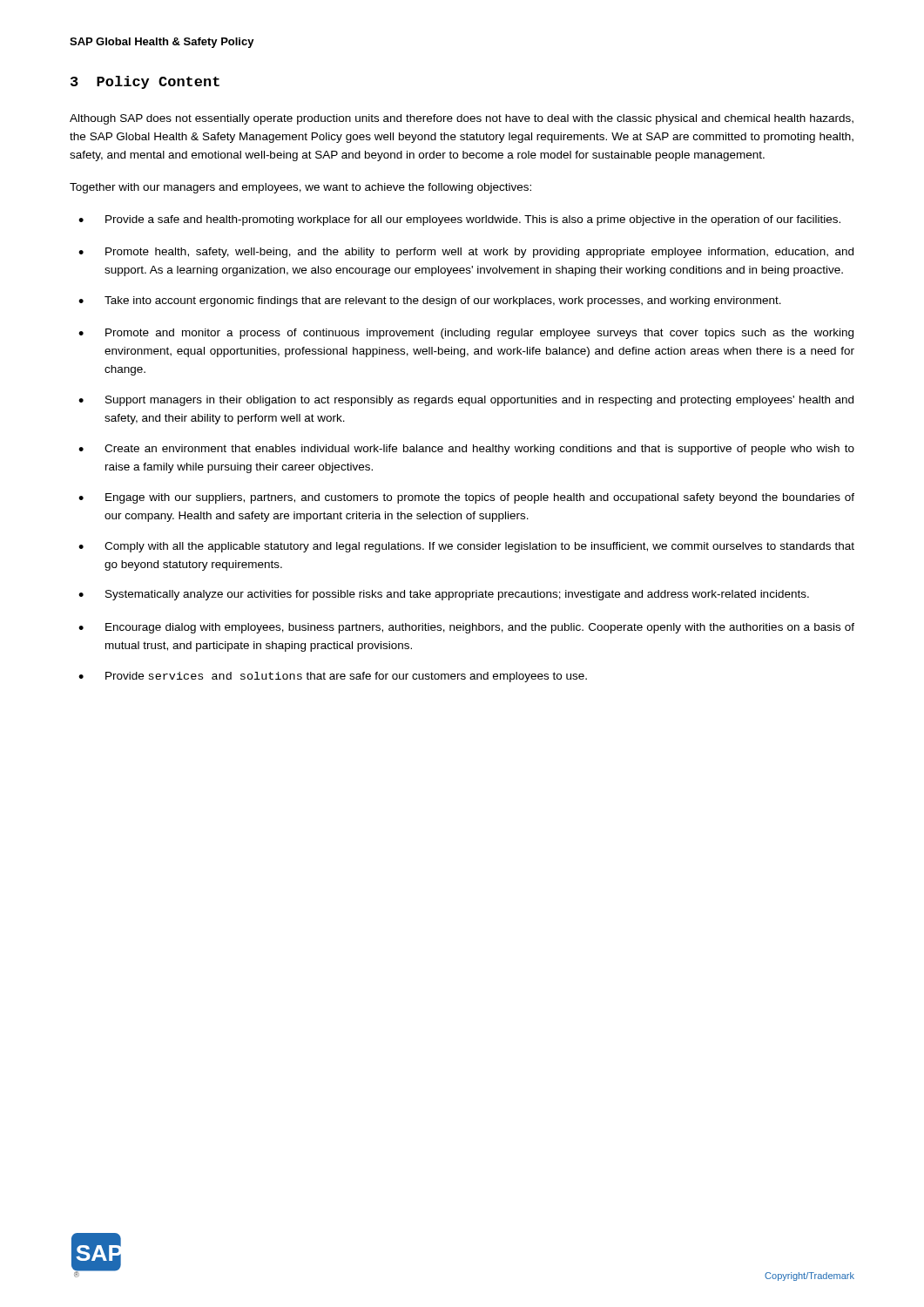Find the block on this page that starts "Together with our"
The height and width of the screenshot is (1307, 924).
[301, 187]
